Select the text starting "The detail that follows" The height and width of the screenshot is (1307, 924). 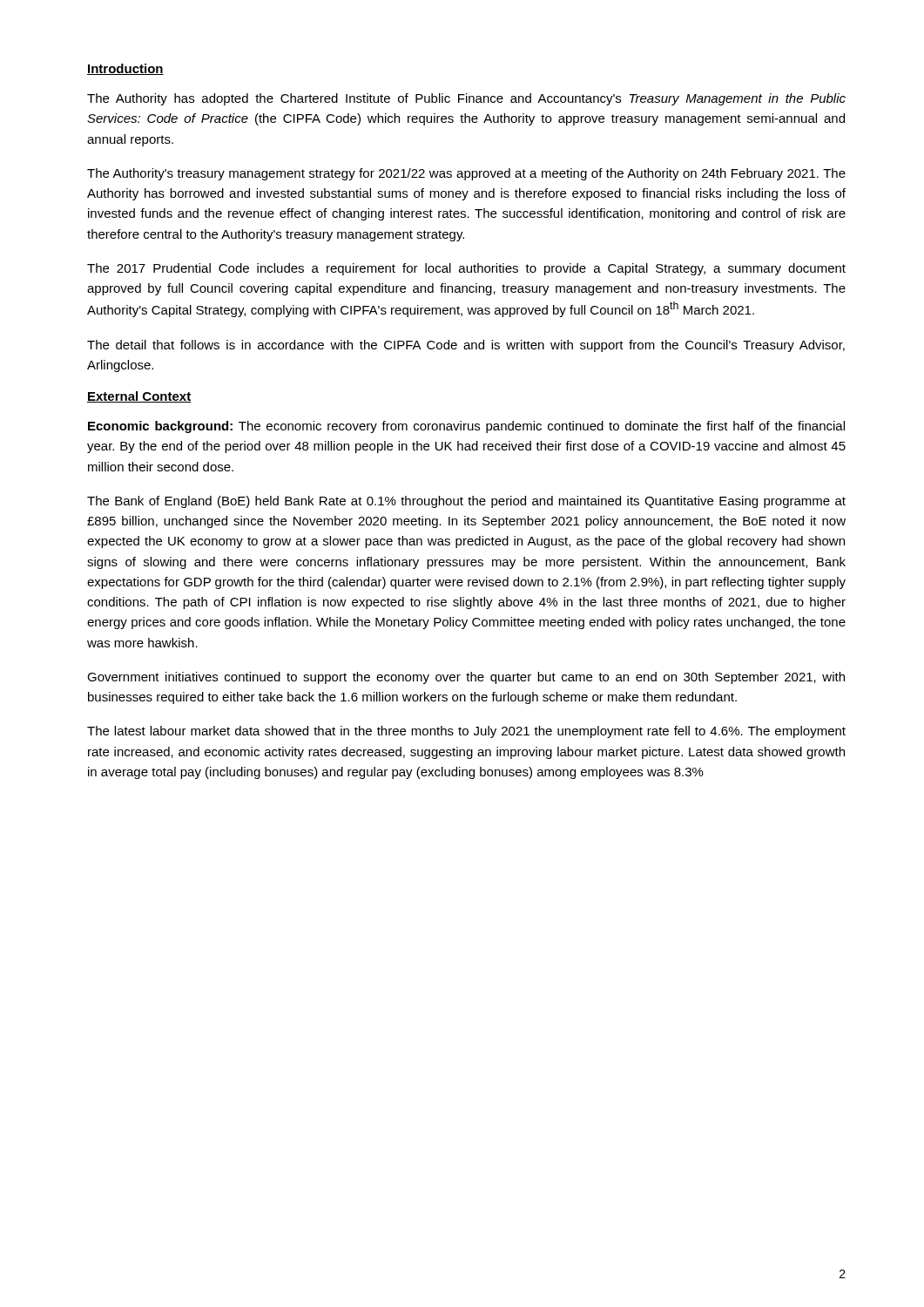(466, 354)
